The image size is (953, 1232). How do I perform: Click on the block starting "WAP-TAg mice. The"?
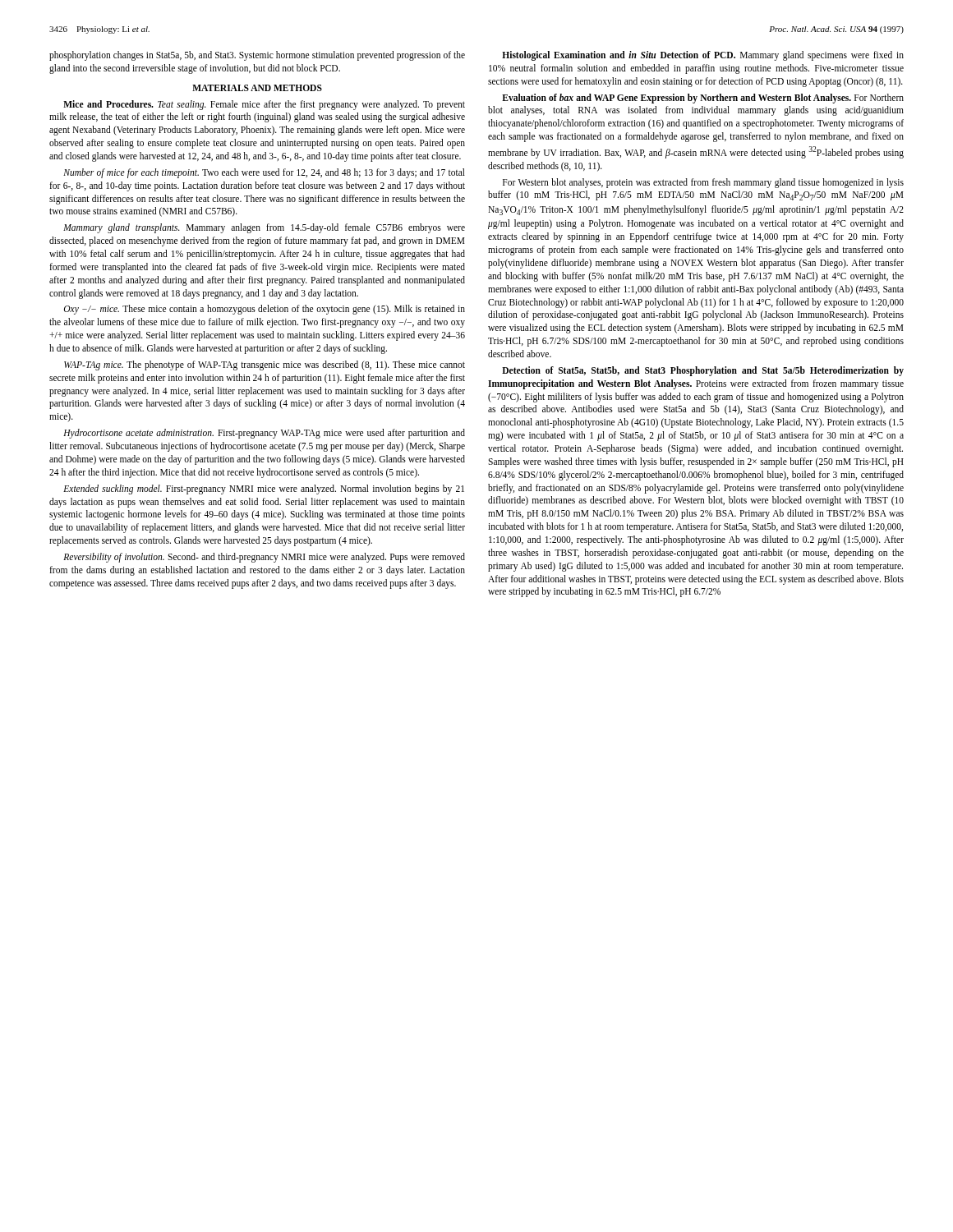click(257, 391)
